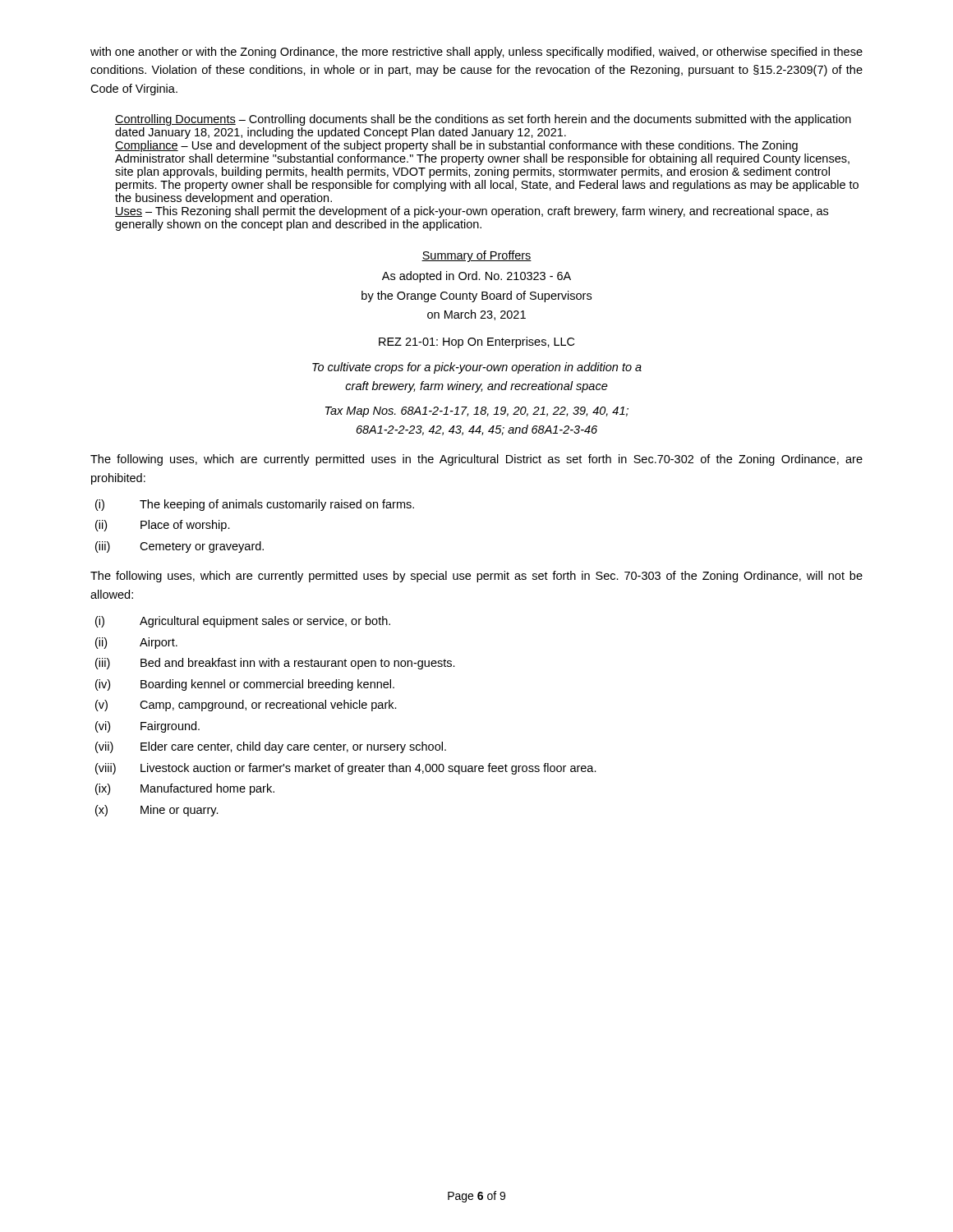Viewport: 953px width, 1232px height.
Task: Point to the passage starting "(iv)Boarding kennel or commercial breeding kennel."
Action: click(x=245, y=685)
